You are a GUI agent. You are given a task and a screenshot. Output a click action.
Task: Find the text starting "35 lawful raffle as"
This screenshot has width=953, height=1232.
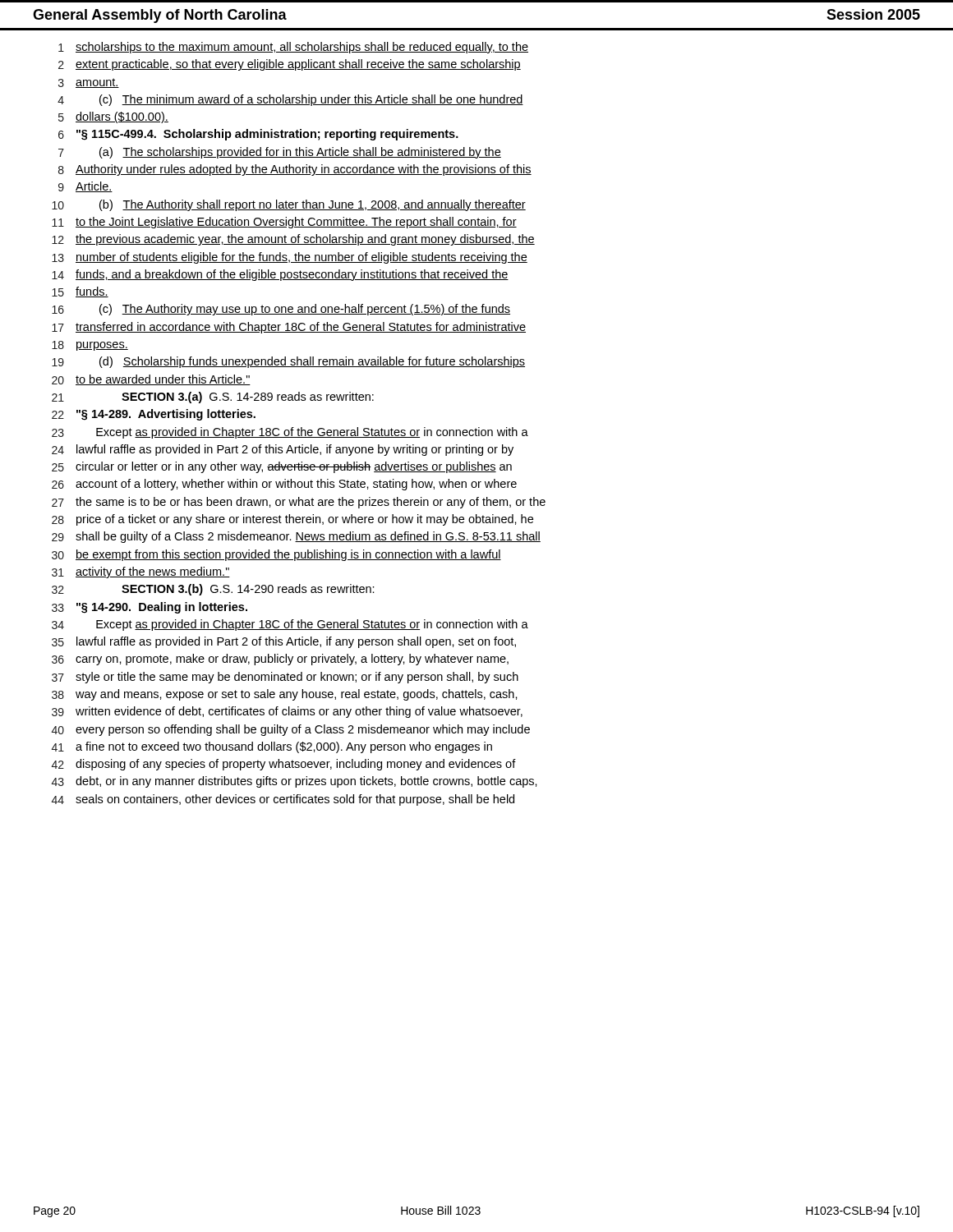click(476, 642)
